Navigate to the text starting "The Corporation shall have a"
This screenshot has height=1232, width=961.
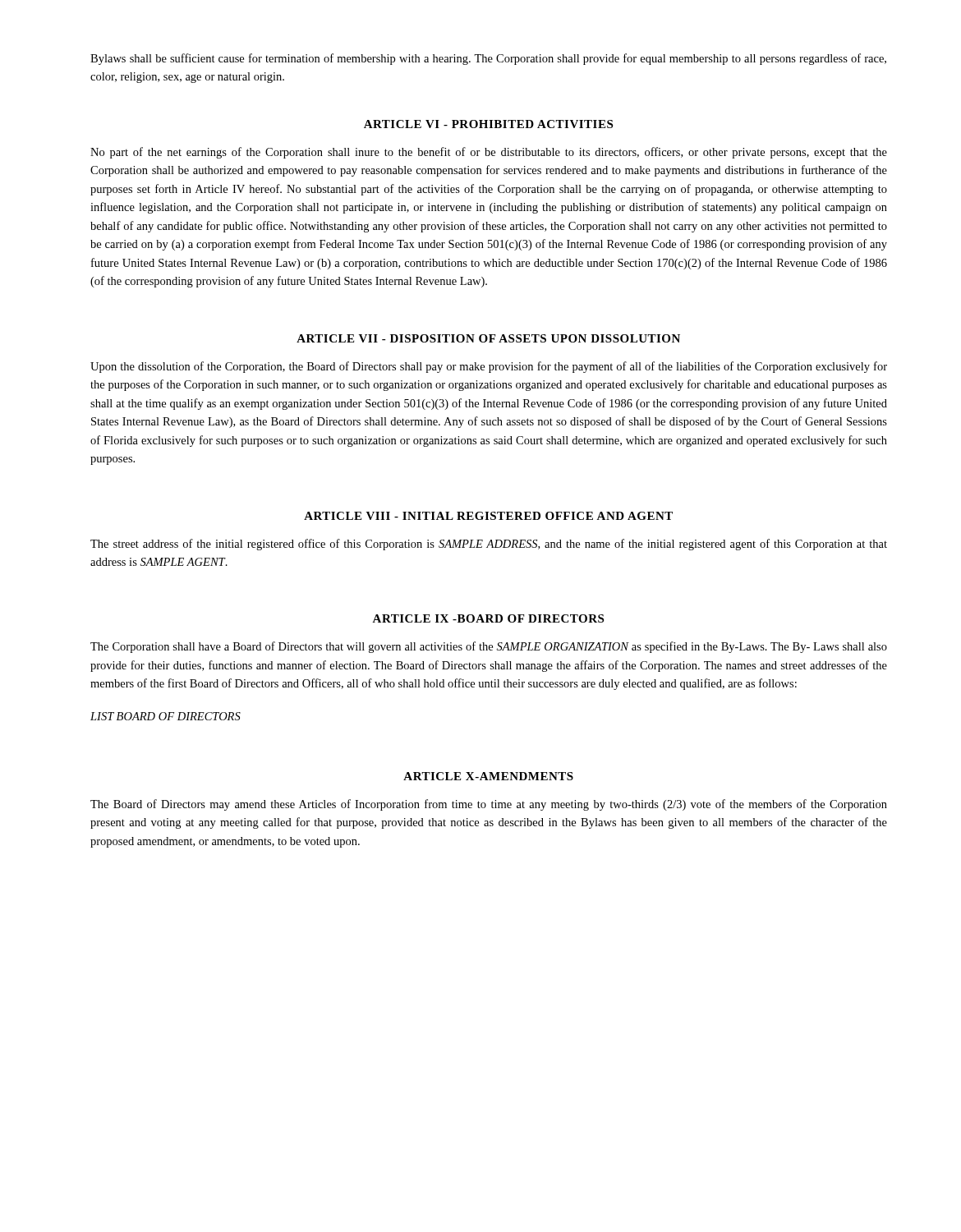pos(489,665)
